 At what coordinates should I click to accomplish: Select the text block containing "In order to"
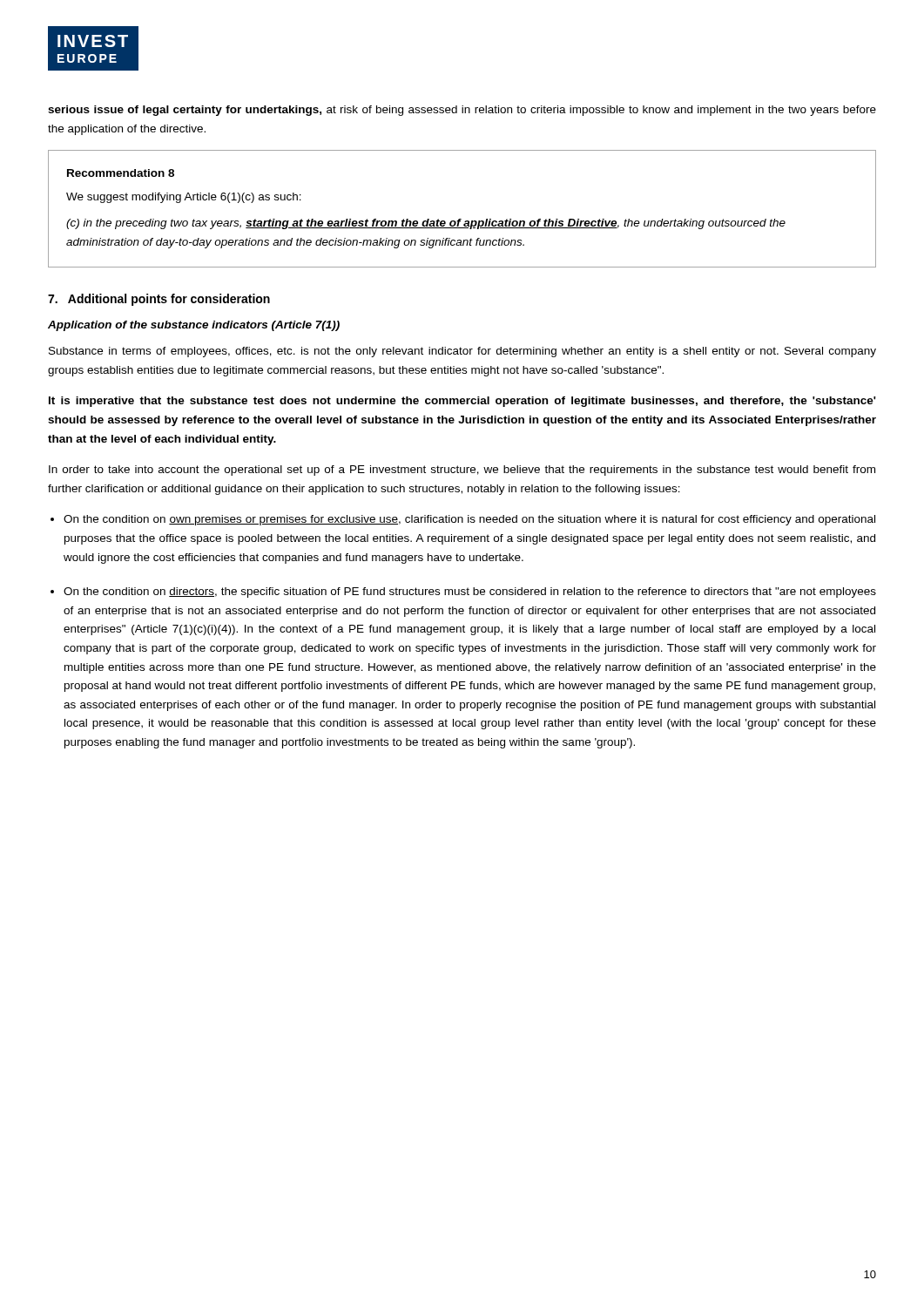pyautogui.click(x=462, y=479)
